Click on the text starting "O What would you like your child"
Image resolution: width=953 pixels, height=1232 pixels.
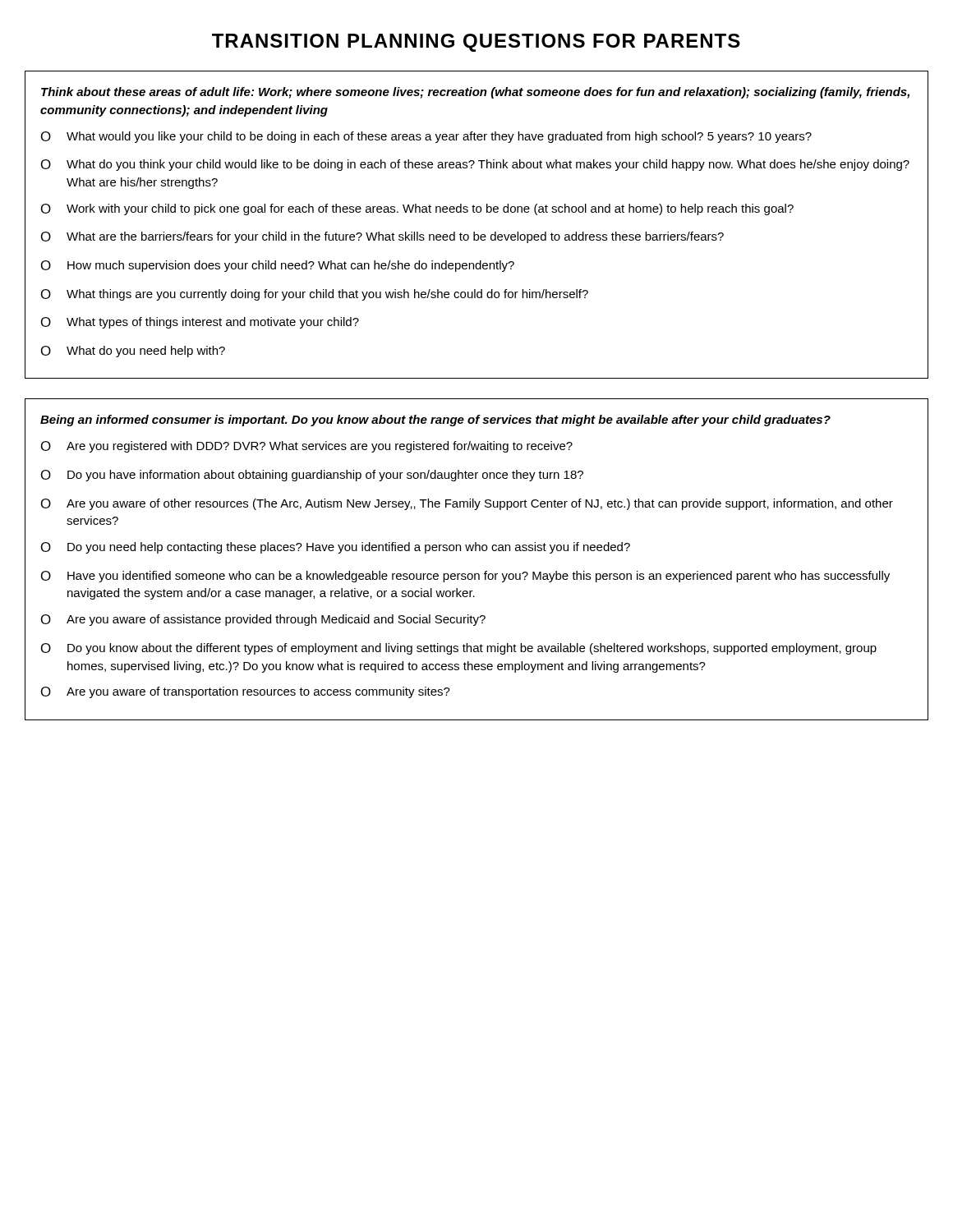[476, 137]
